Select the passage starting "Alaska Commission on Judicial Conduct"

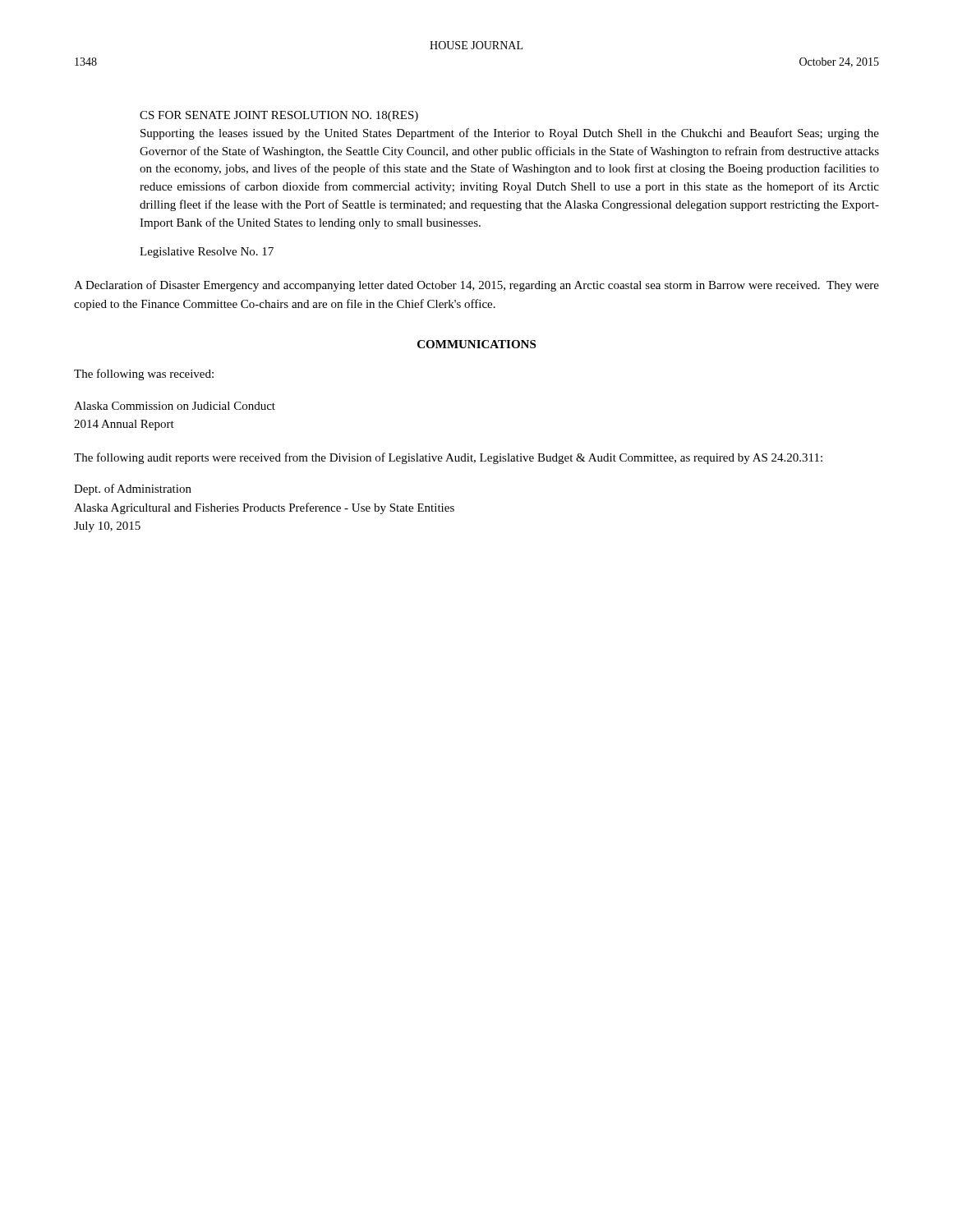tap(175, 415)
